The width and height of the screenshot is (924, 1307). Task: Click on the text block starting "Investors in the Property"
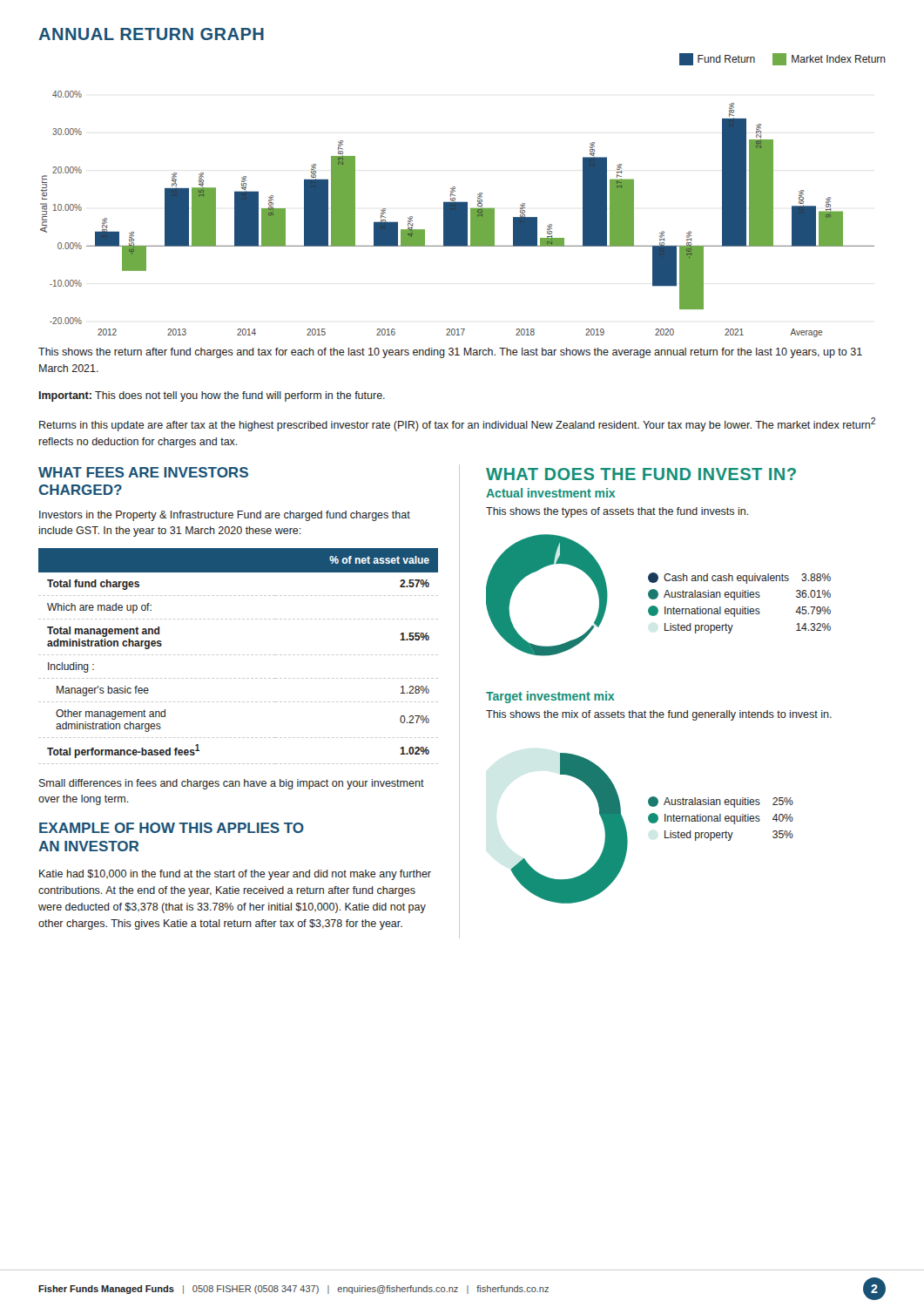(x=238, y=523)
